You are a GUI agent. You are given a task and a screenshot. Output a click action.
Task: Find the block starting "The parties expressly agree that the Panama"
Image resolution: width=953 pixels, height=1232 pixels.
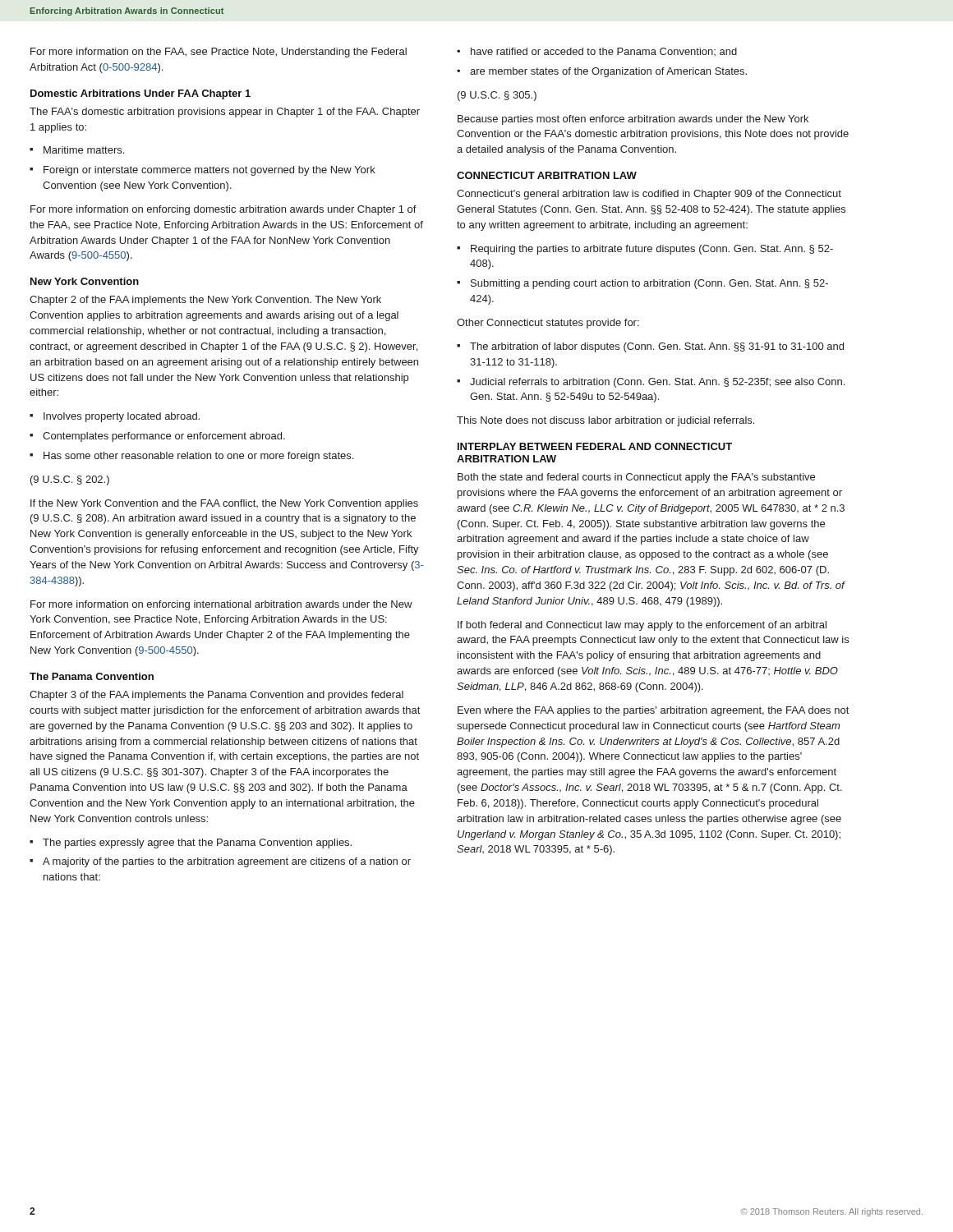click(x=198, y=842)
